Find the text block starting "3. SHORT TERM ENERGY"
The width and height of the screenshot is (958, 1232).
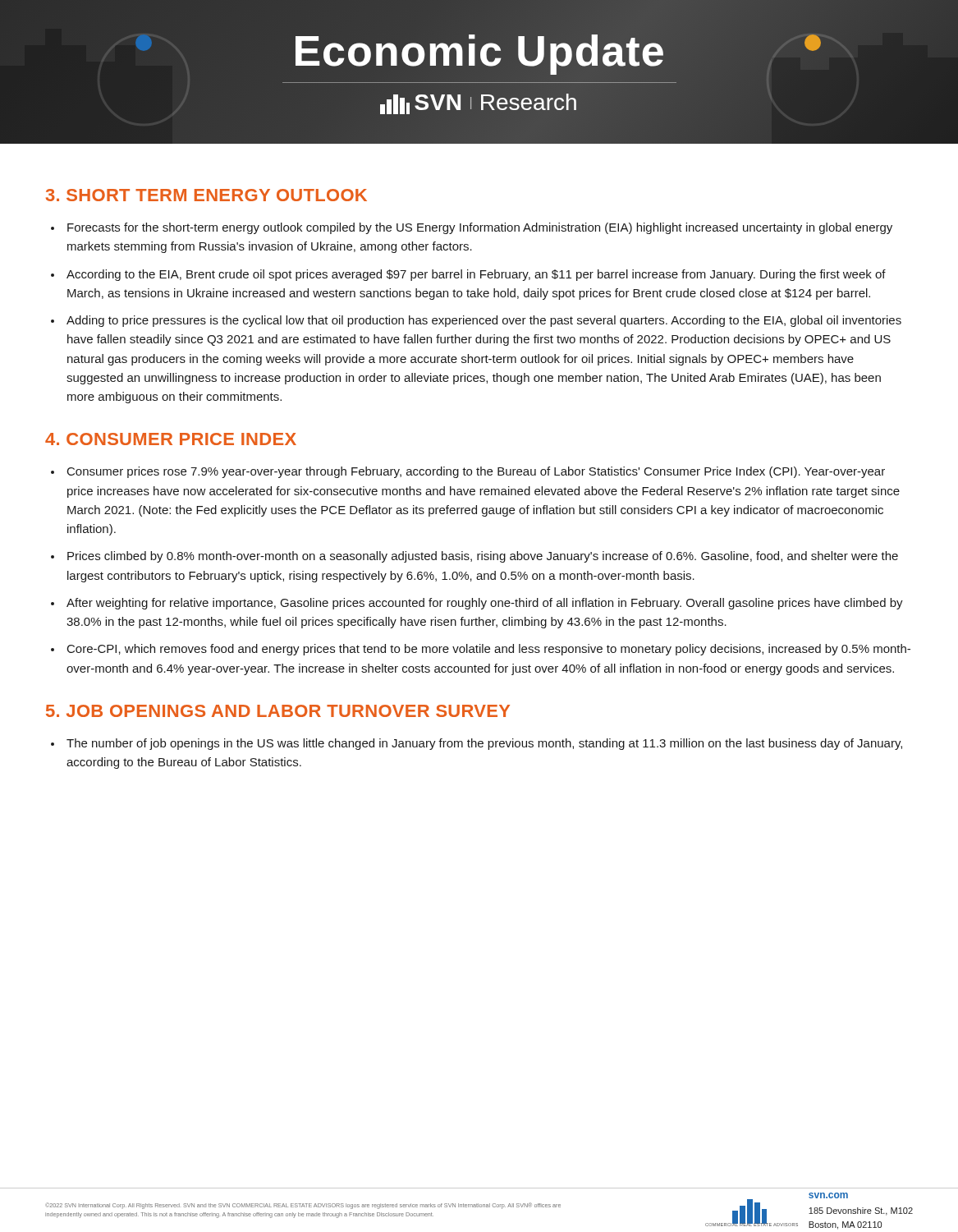pyautogui.click(x=206, y=195)
